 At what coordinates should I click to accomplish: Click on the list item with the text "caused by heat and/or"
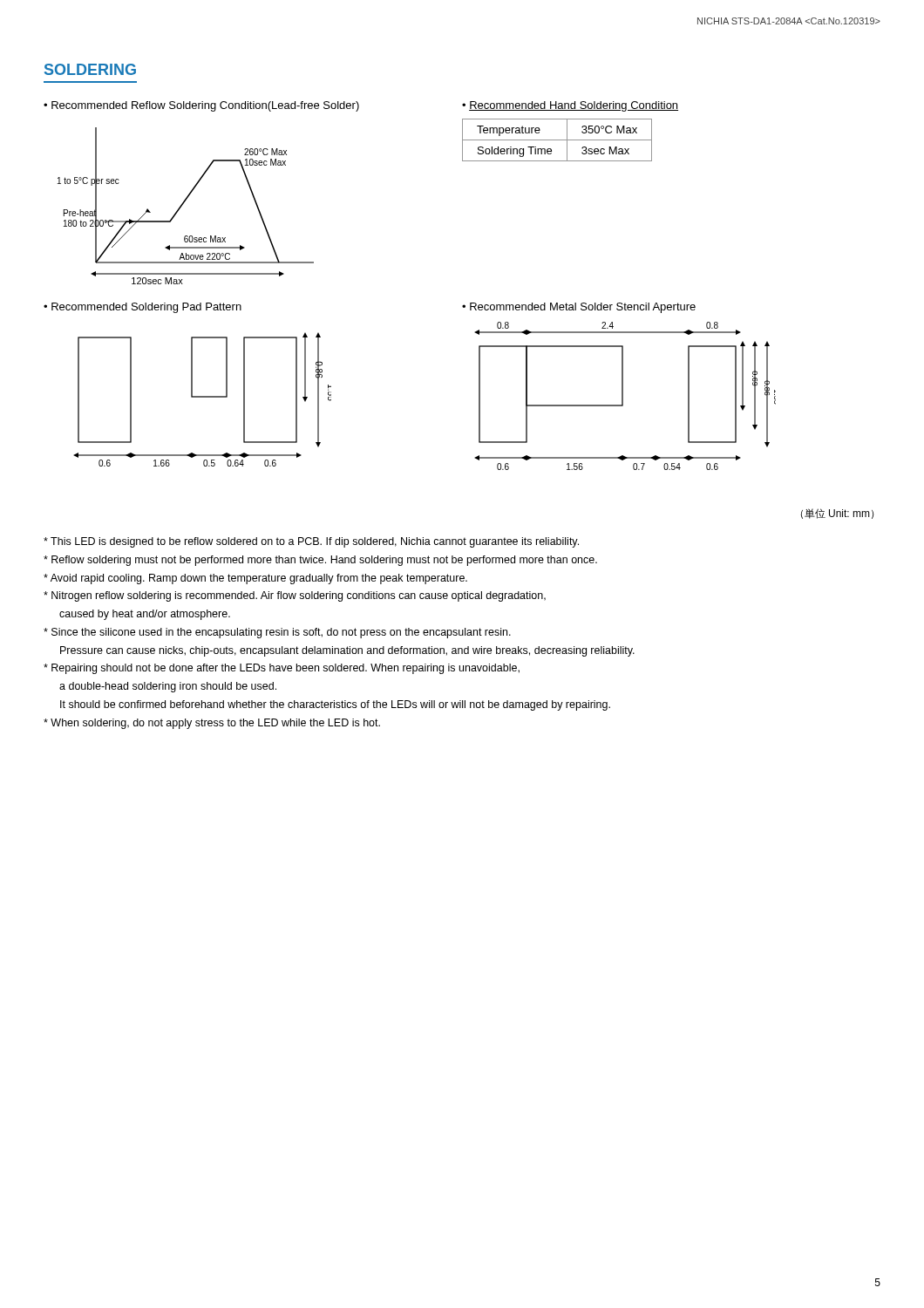145,614
